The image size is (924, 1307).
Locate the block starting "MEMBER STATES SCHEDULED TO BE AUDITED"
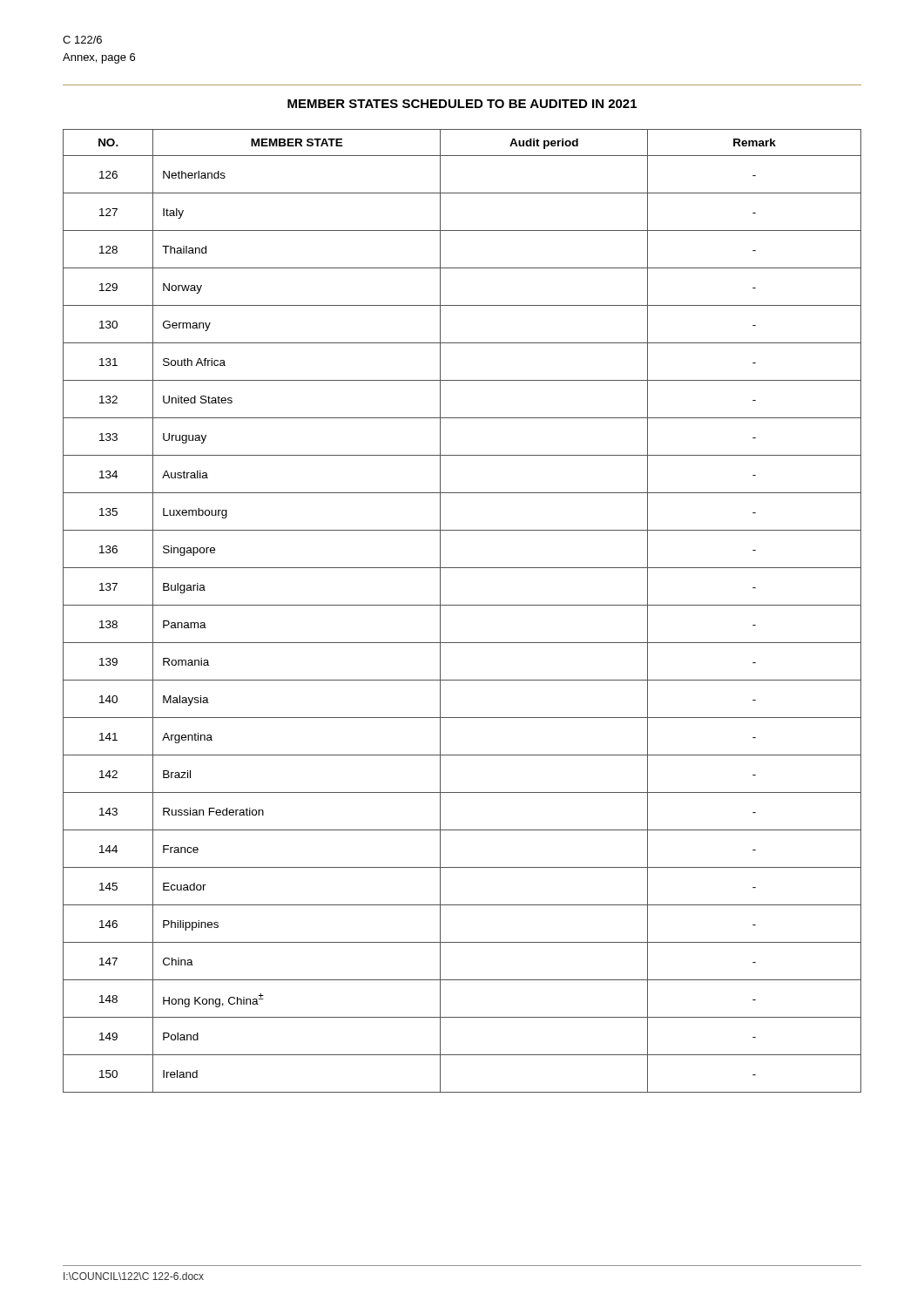click(462, 103)
